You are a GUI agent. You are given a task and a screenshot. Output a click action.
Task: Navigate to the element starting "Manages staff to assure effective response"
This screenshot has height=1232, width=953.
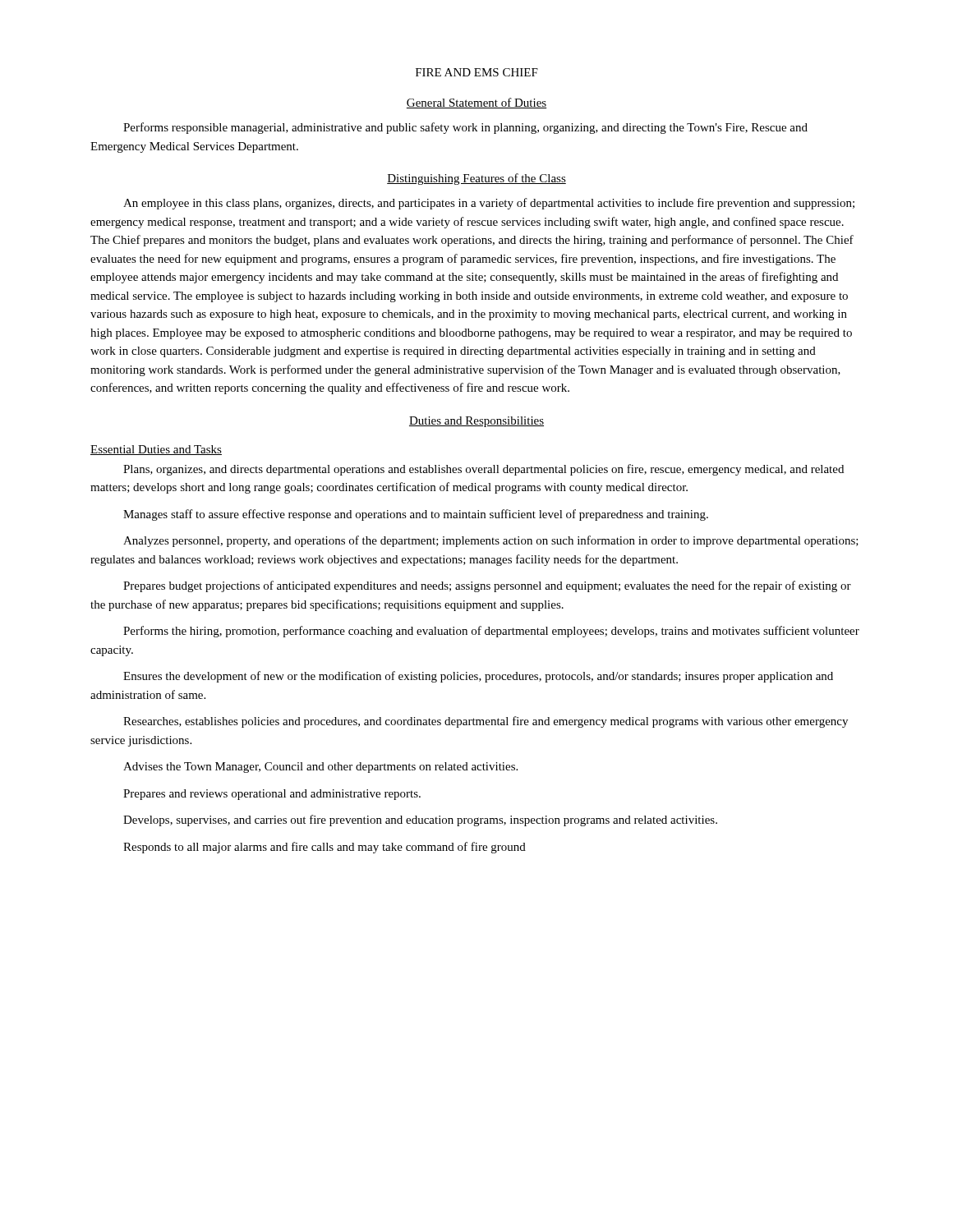pyautogui.click(x=476, y=514)
